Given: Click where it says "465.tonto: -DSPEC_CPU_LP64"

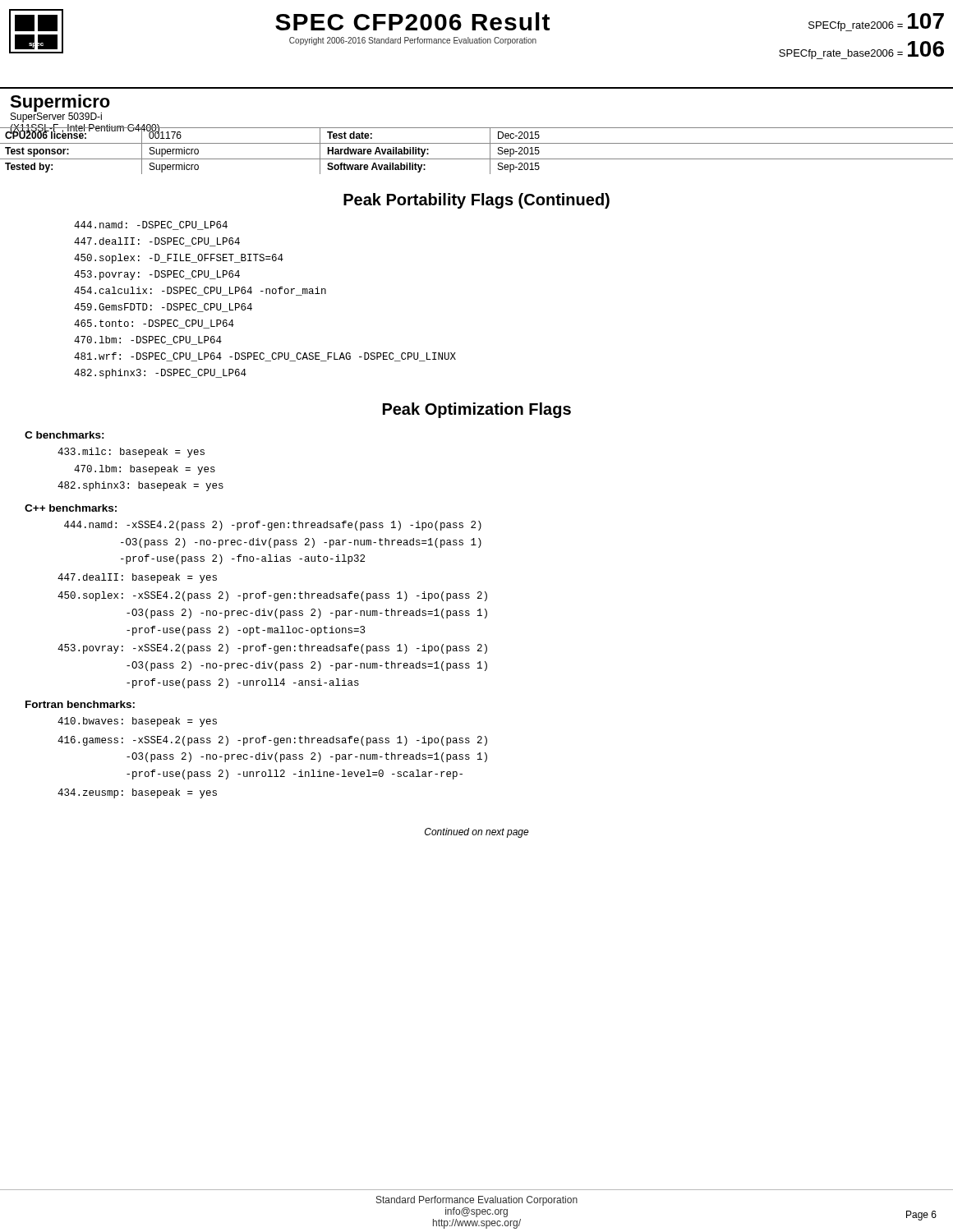Looking at the screenshot, I should coord(154,324).
